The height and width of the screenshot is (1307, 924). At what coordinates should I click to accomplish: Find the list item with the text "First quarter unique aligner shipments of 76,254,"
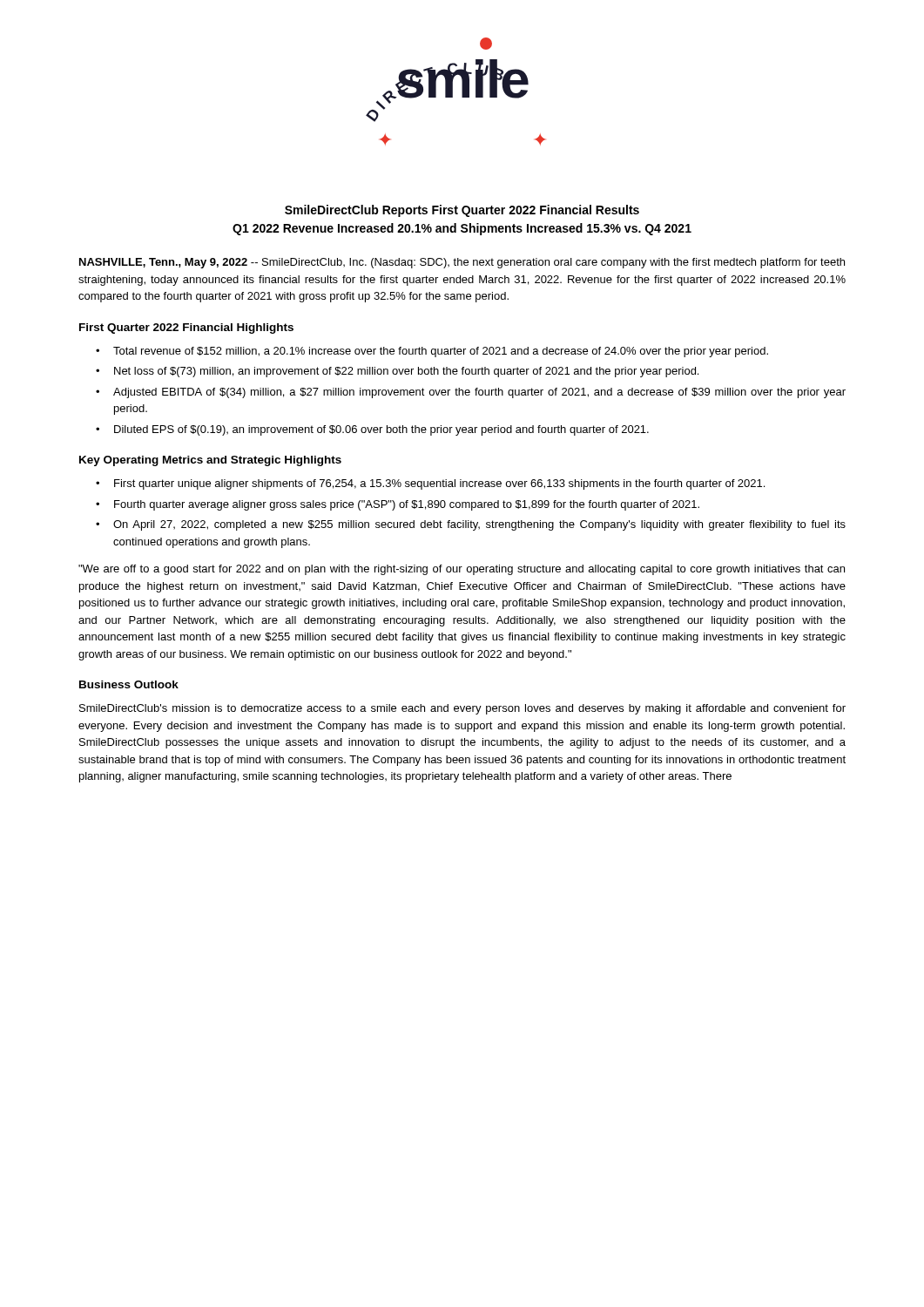440,483
